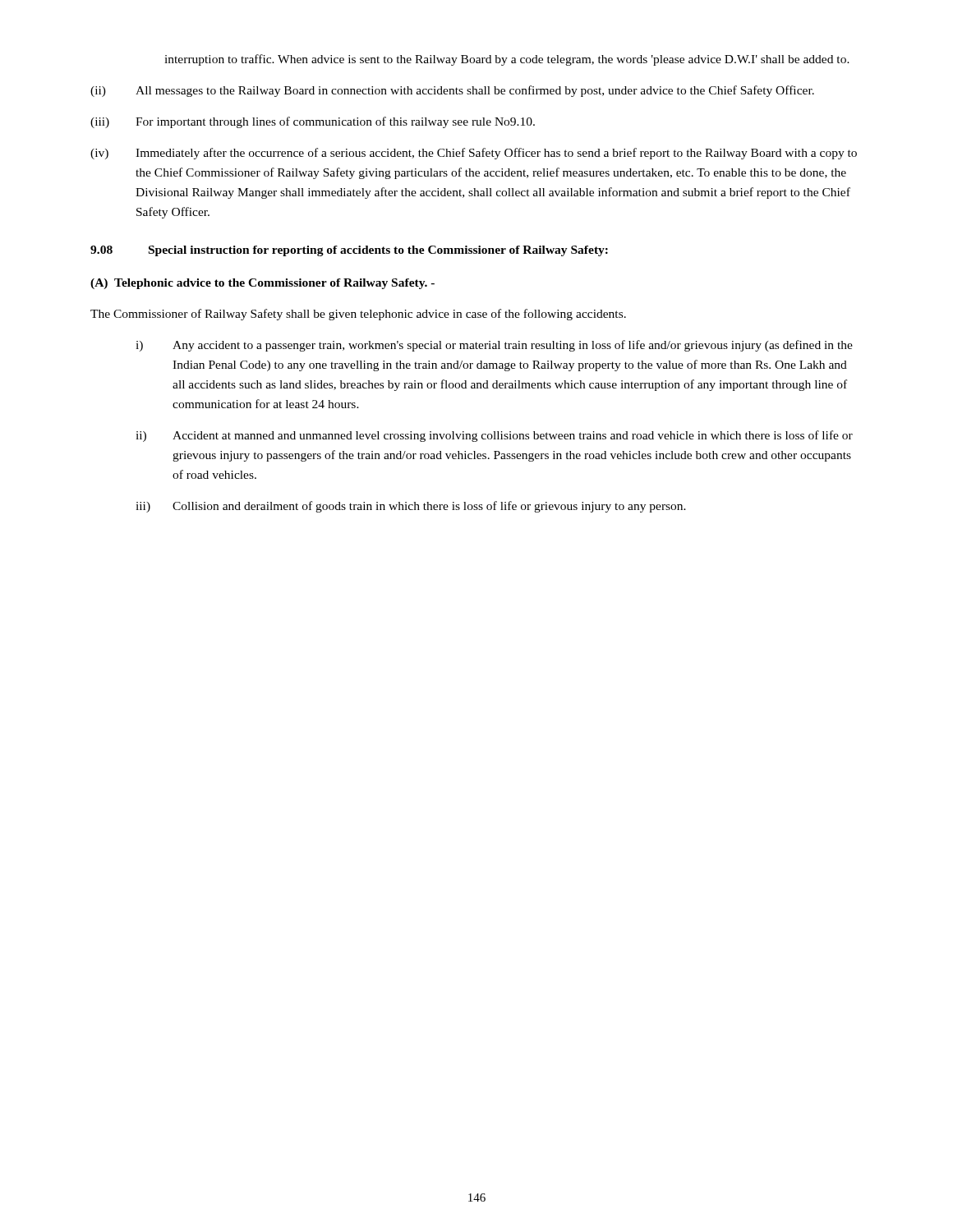Image resolution: width=953 pixels, height=1232 pixels.
Task: Find the passage starting "ii) Accident at"
Action: (x=499, y=455)
